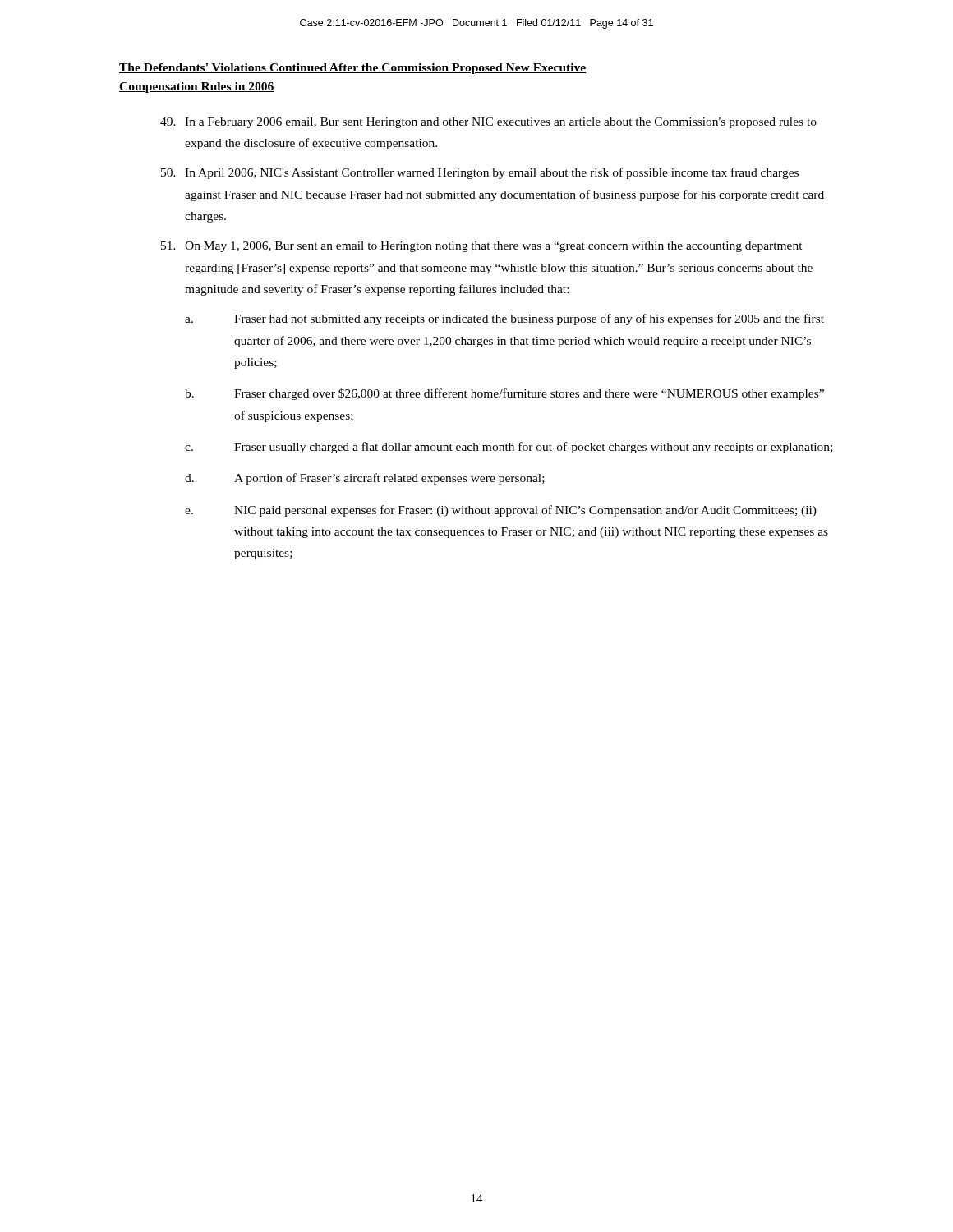Screen dimensions: 1232x953
Task: Click on the passage starting "In April 2006, NIC's Assistant Controller warned"
Action: point(476,194)
